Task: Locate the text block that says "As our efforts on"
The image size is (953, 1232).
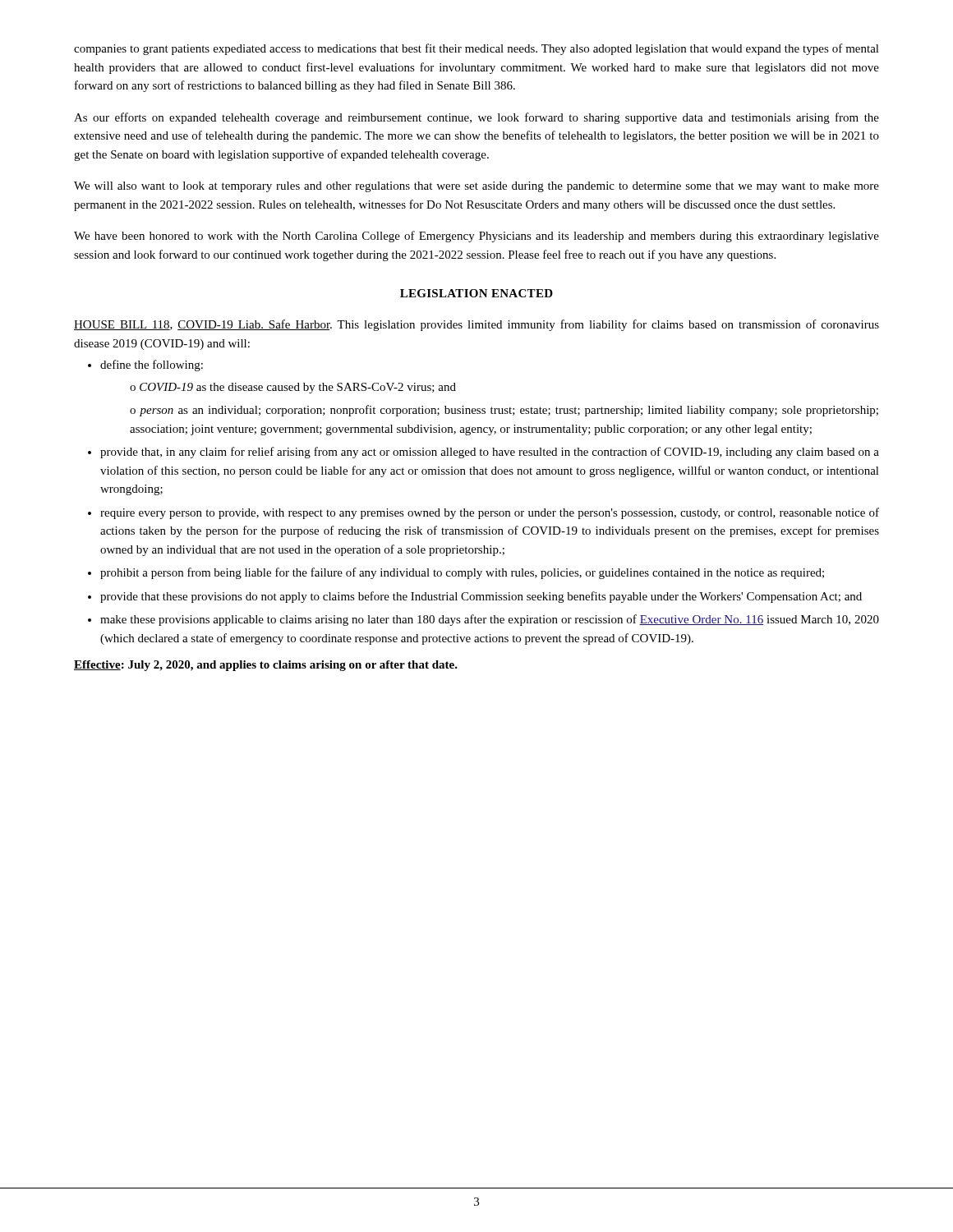Action: coord(476,136)
